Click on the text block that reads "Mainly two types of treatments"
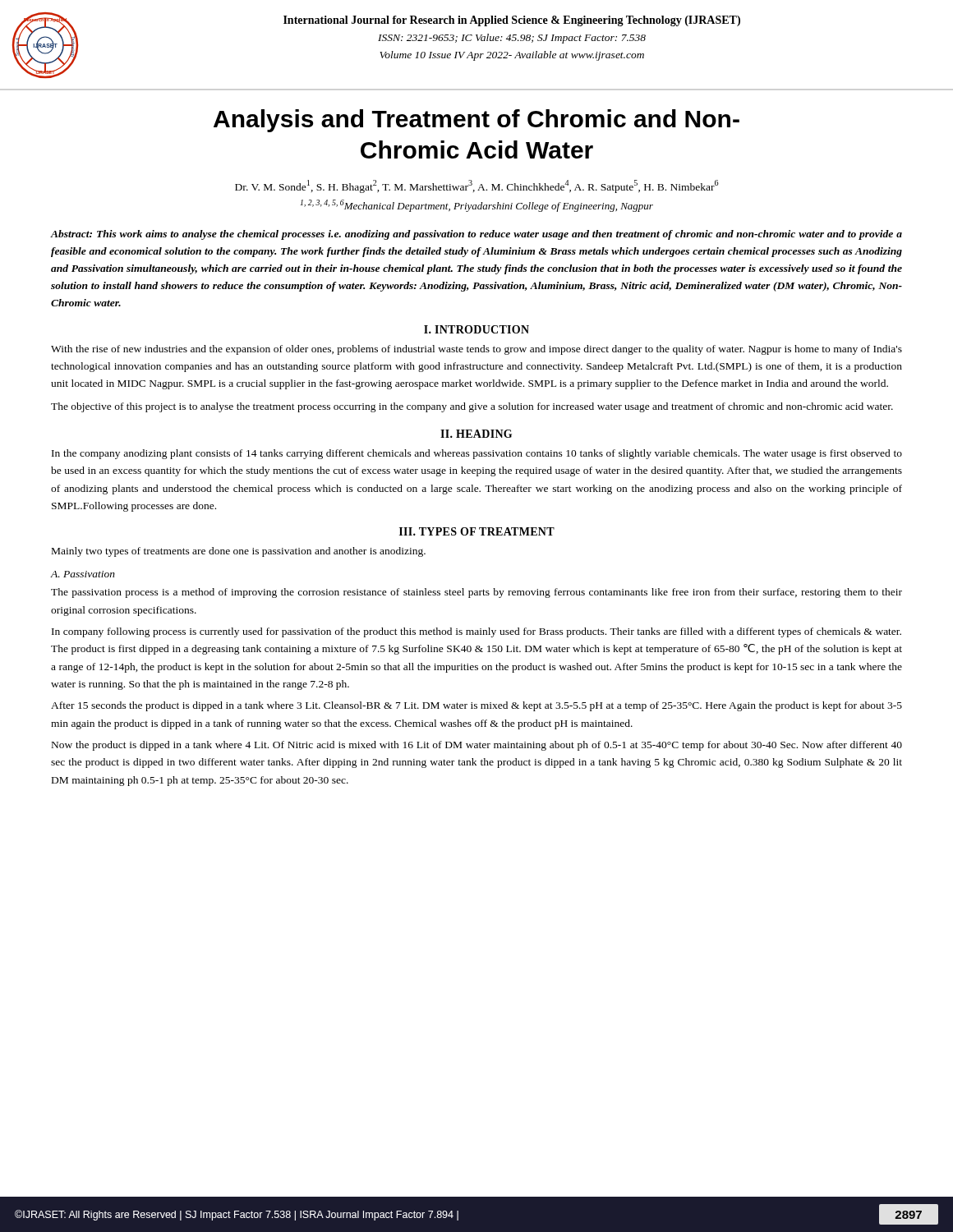953x1232 pixels. point(238,551)
